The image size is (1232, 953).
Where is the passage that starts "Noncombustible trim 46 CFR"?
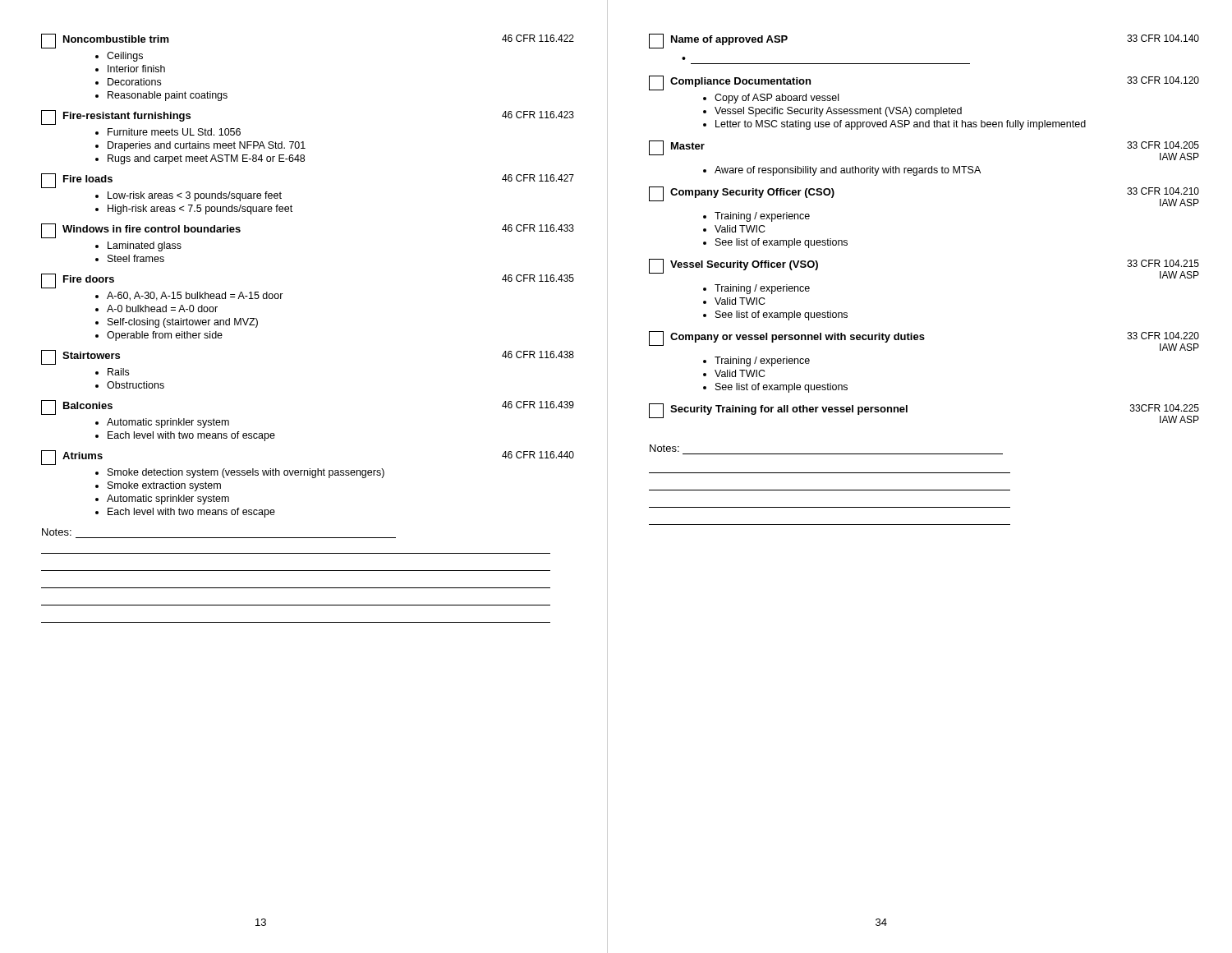[x=109, y=41]
